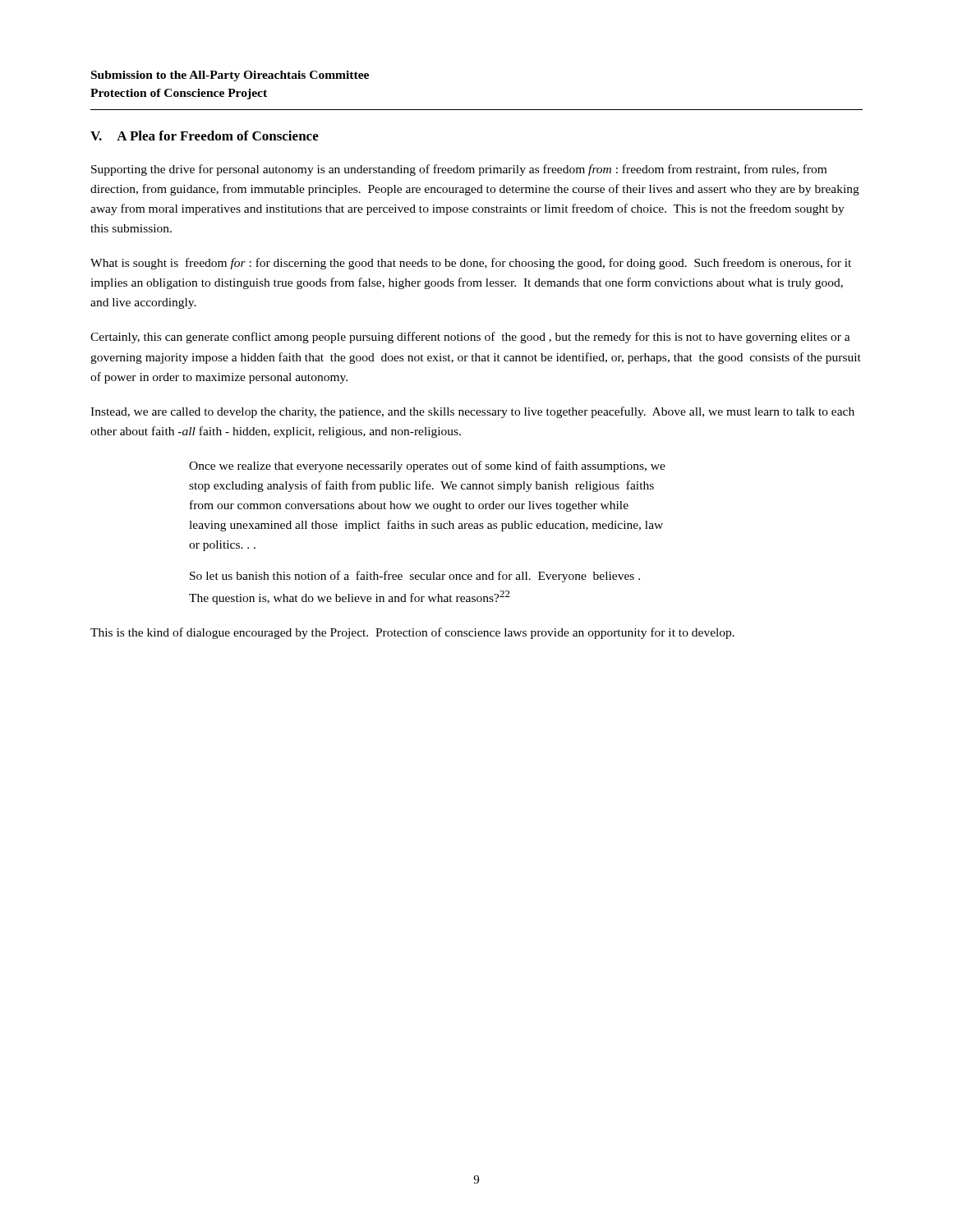Select the text block containing "Supporting the drive for personal autonomy"

[475, 199]
